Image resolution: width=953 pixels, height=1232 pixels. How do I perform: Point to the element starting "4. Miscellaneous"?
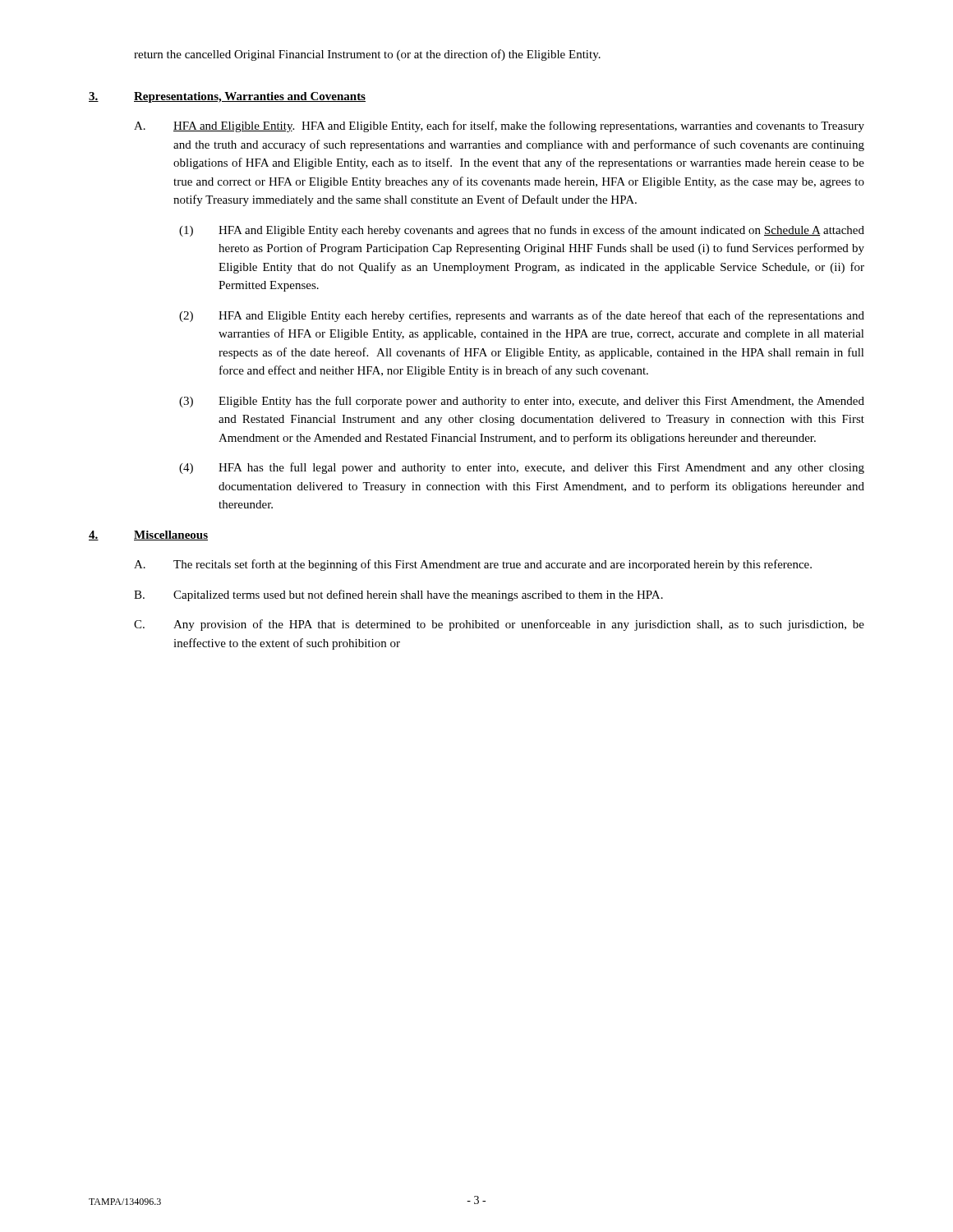(148, 534)
